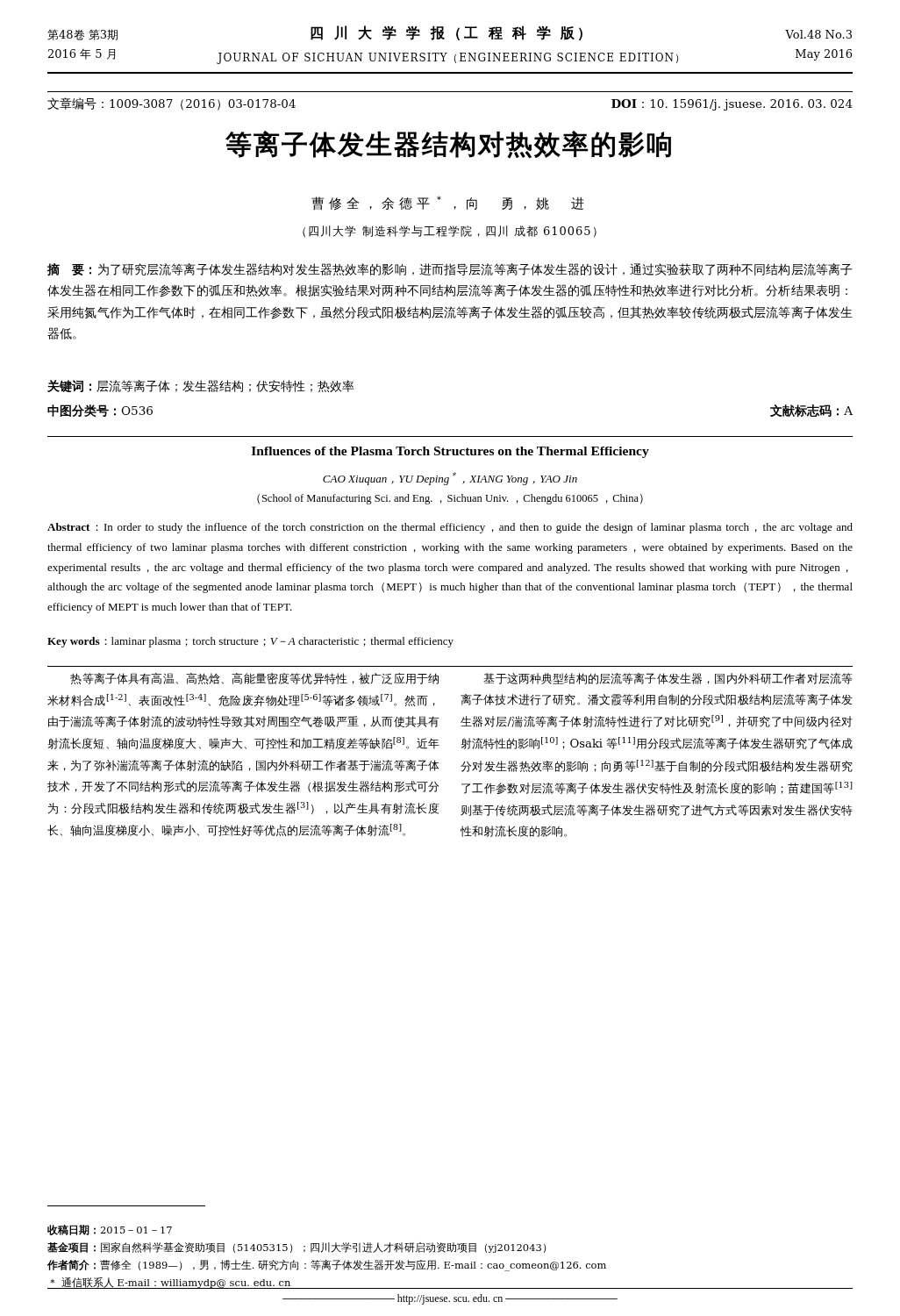
Task: Locate the passage starting "（四川大学 制造科学与工程学院，四川 成都 610065）"
Action: pos(450,231)
